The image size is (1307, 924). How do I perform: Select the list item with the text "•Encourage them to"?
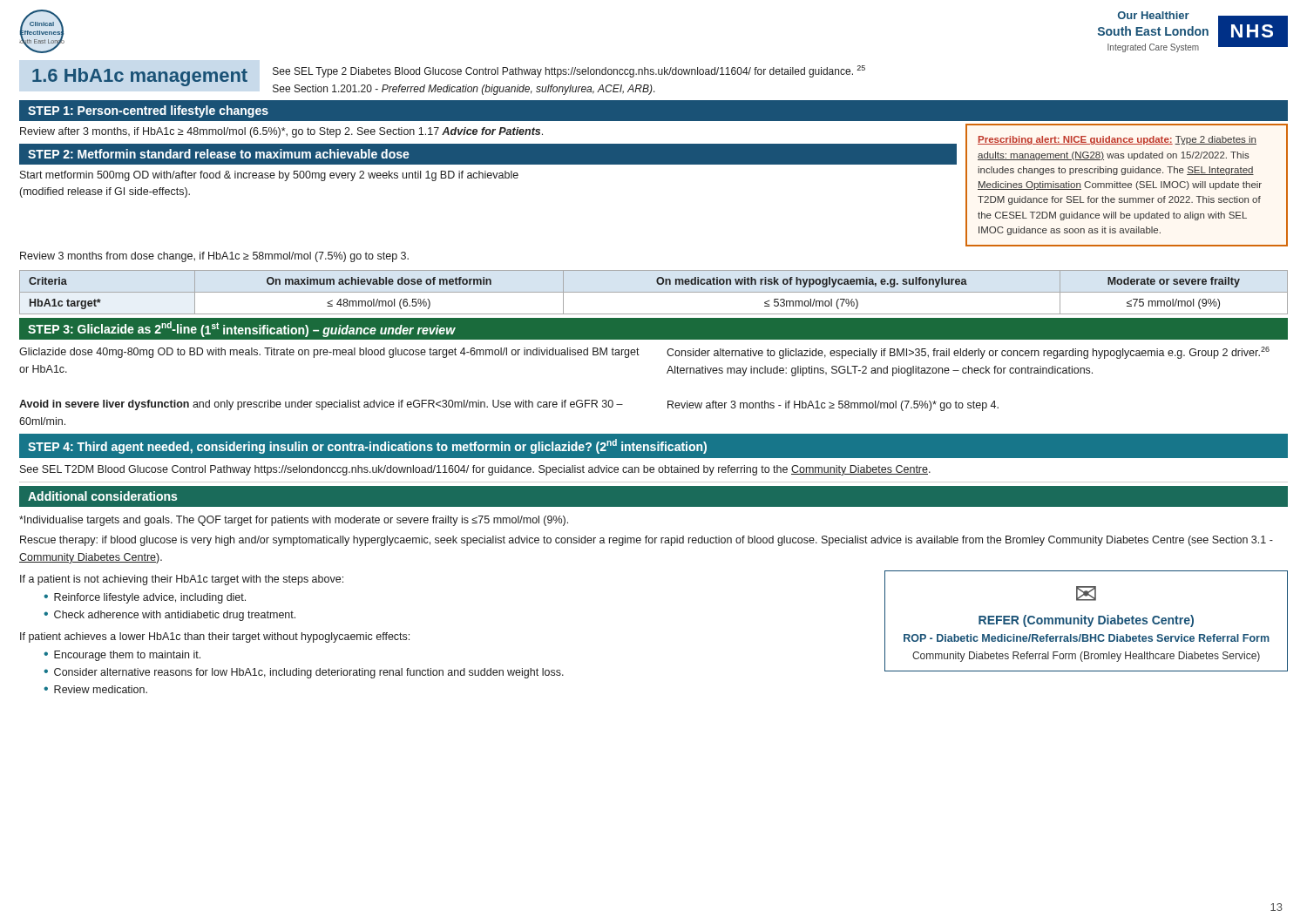(122, 655)
